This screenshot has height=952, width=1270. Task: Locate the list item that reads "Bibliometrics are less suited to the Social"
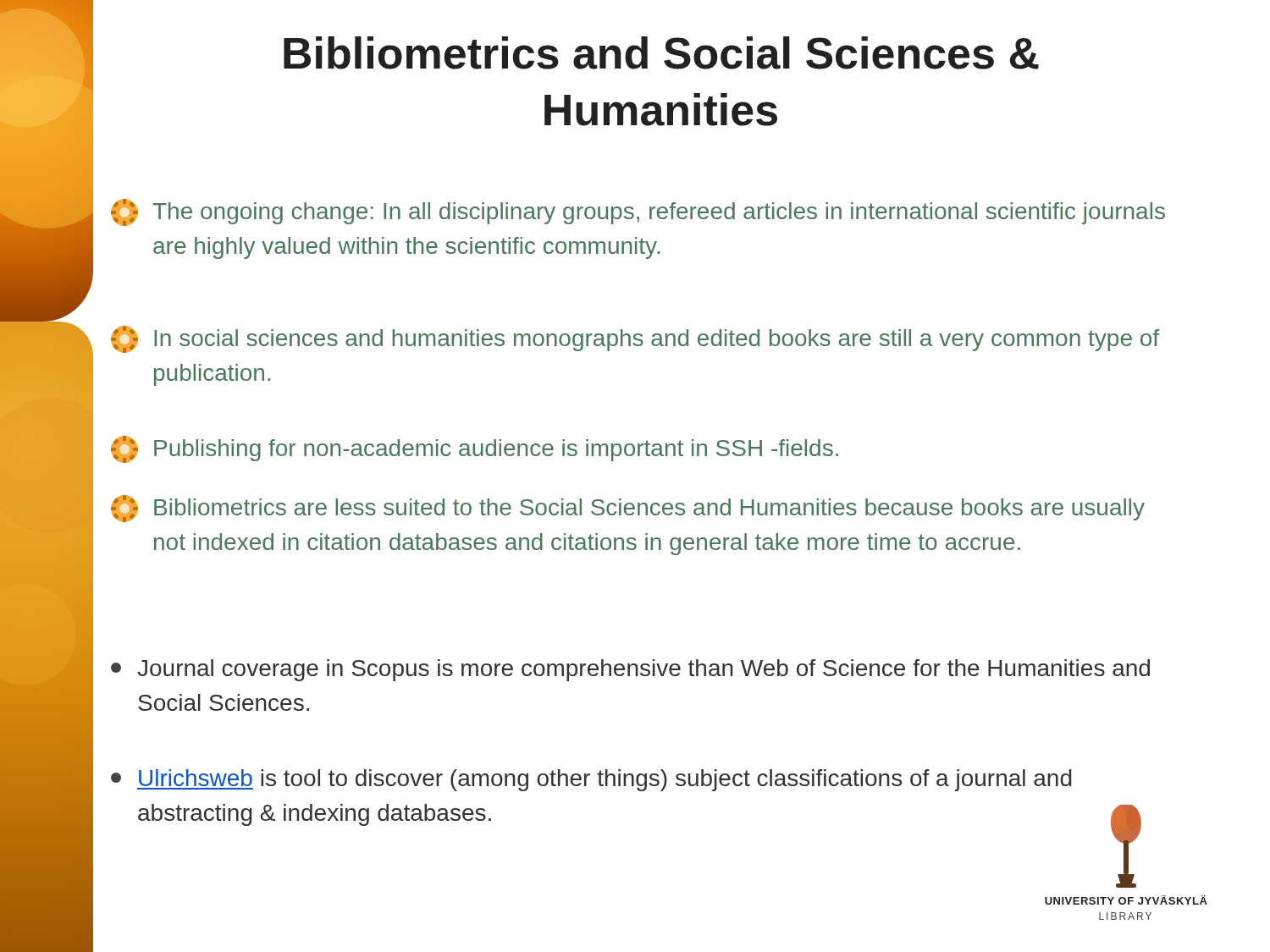(x=639, y=525)
